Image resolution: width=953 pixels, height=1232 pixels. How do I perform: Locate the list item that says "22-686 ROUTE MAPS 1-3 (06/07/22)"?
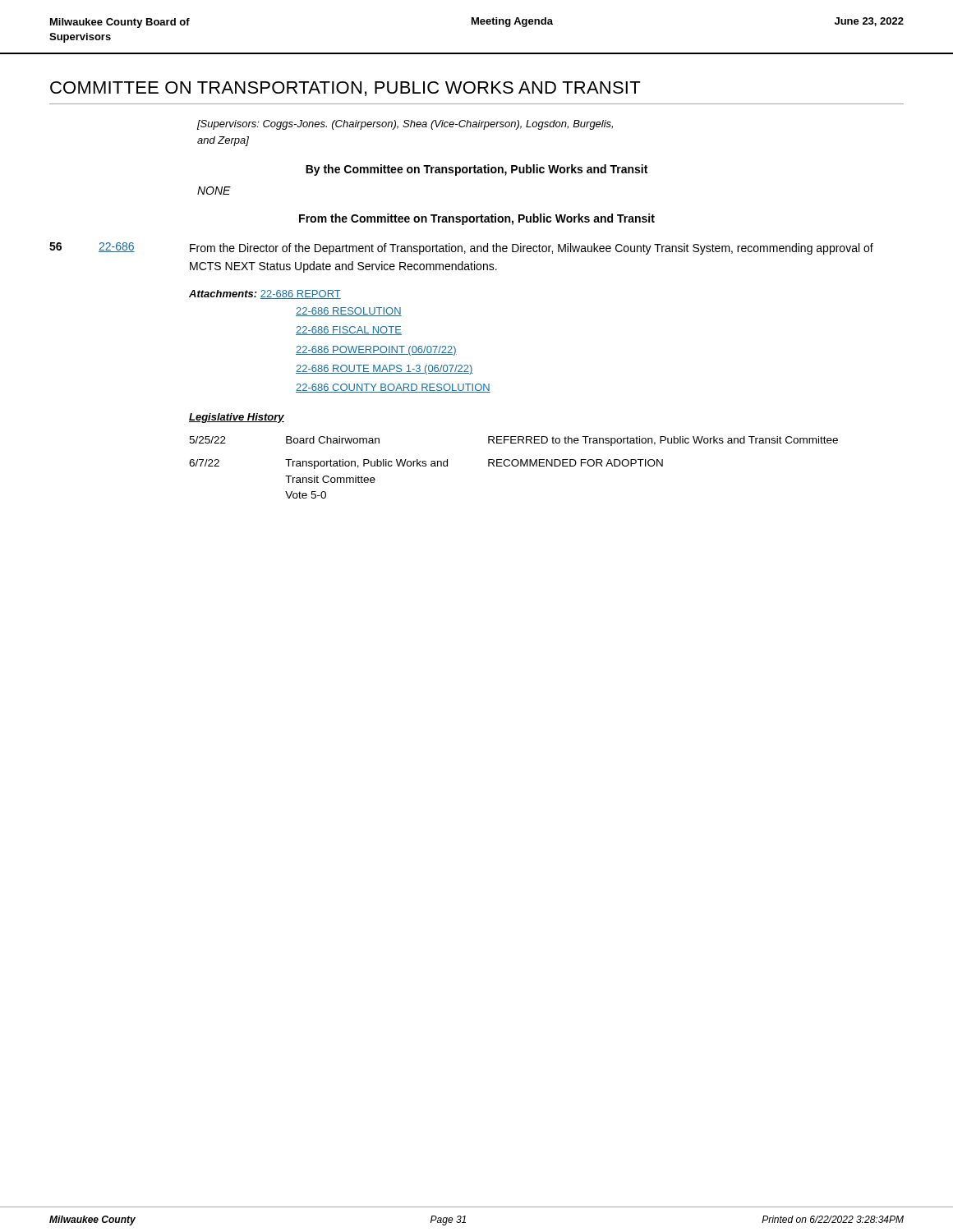[384, 368]
